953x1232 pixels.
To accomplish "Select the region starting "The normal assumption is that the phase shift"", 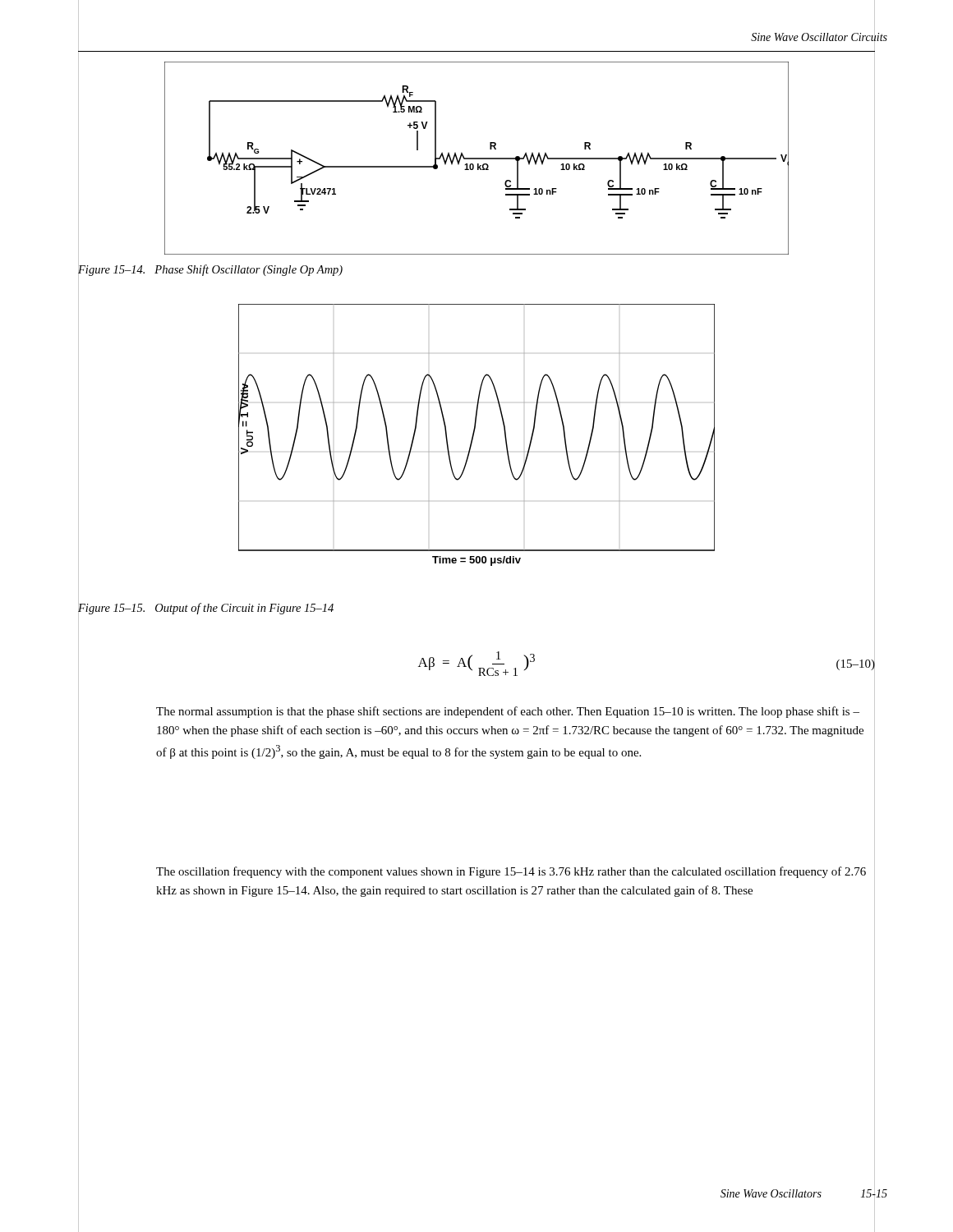I will [x=510, y=732].
